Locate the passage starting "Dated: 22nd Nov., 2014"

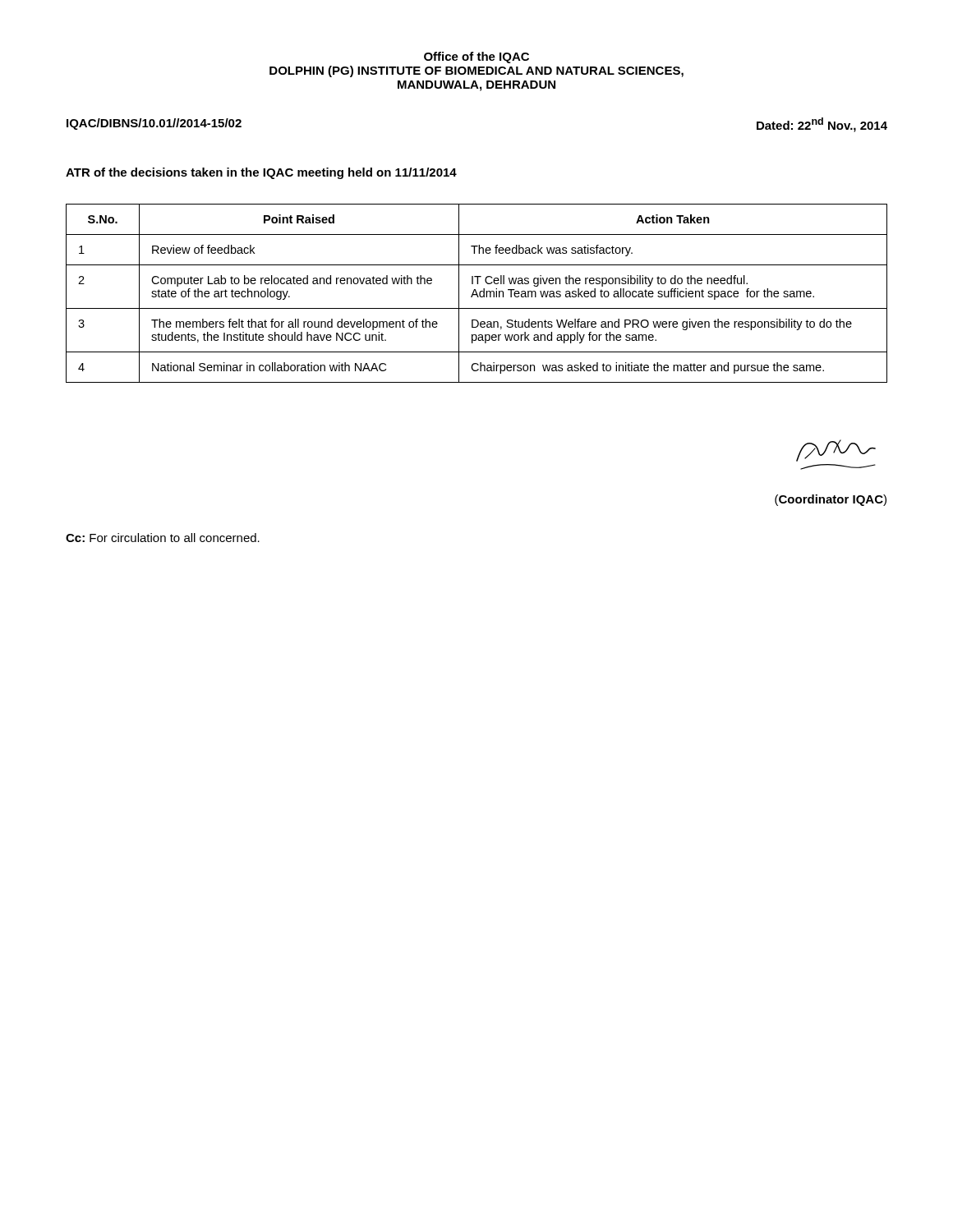point(821,124)
